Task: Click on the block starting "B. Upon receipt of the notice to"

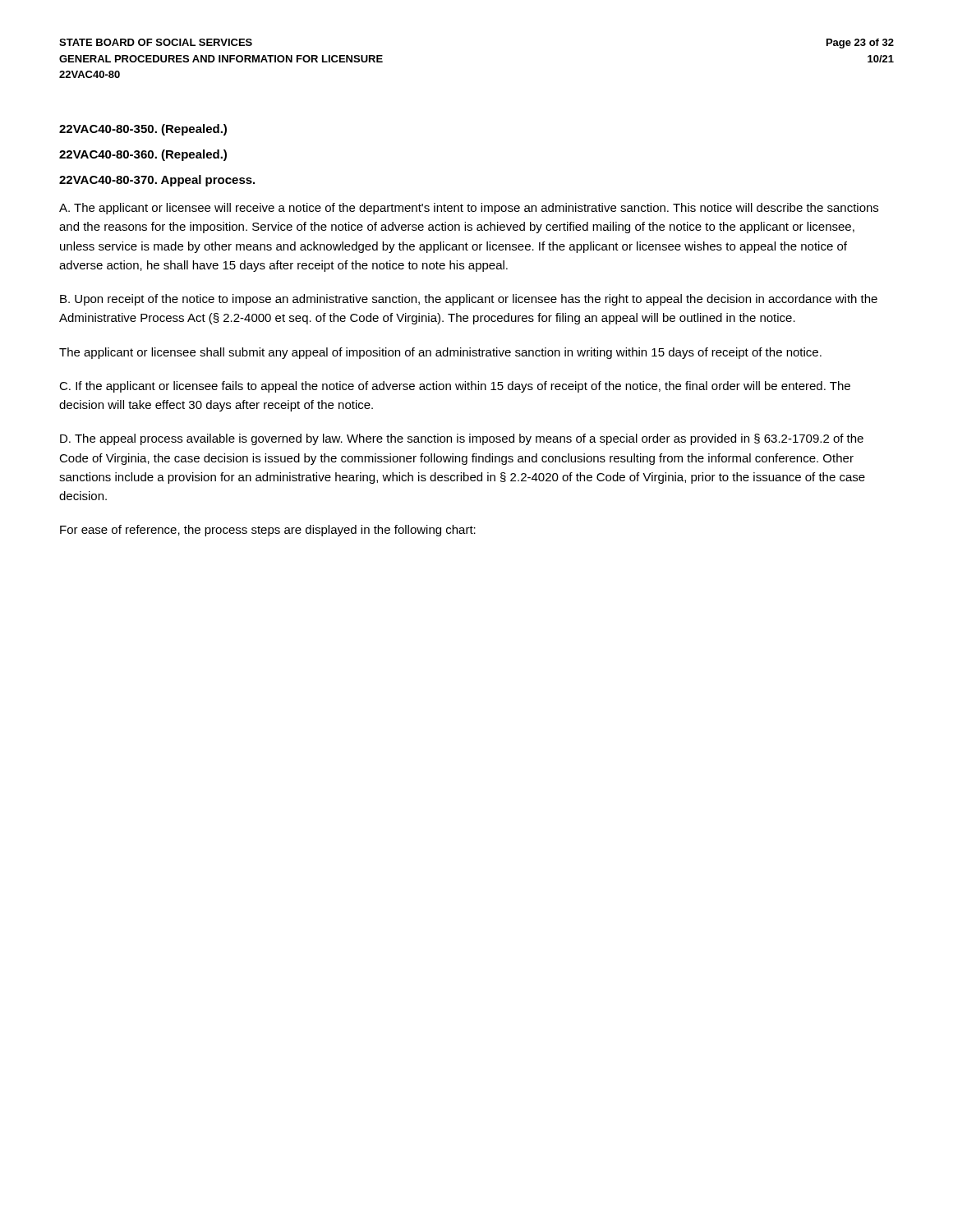Action: 468,308
